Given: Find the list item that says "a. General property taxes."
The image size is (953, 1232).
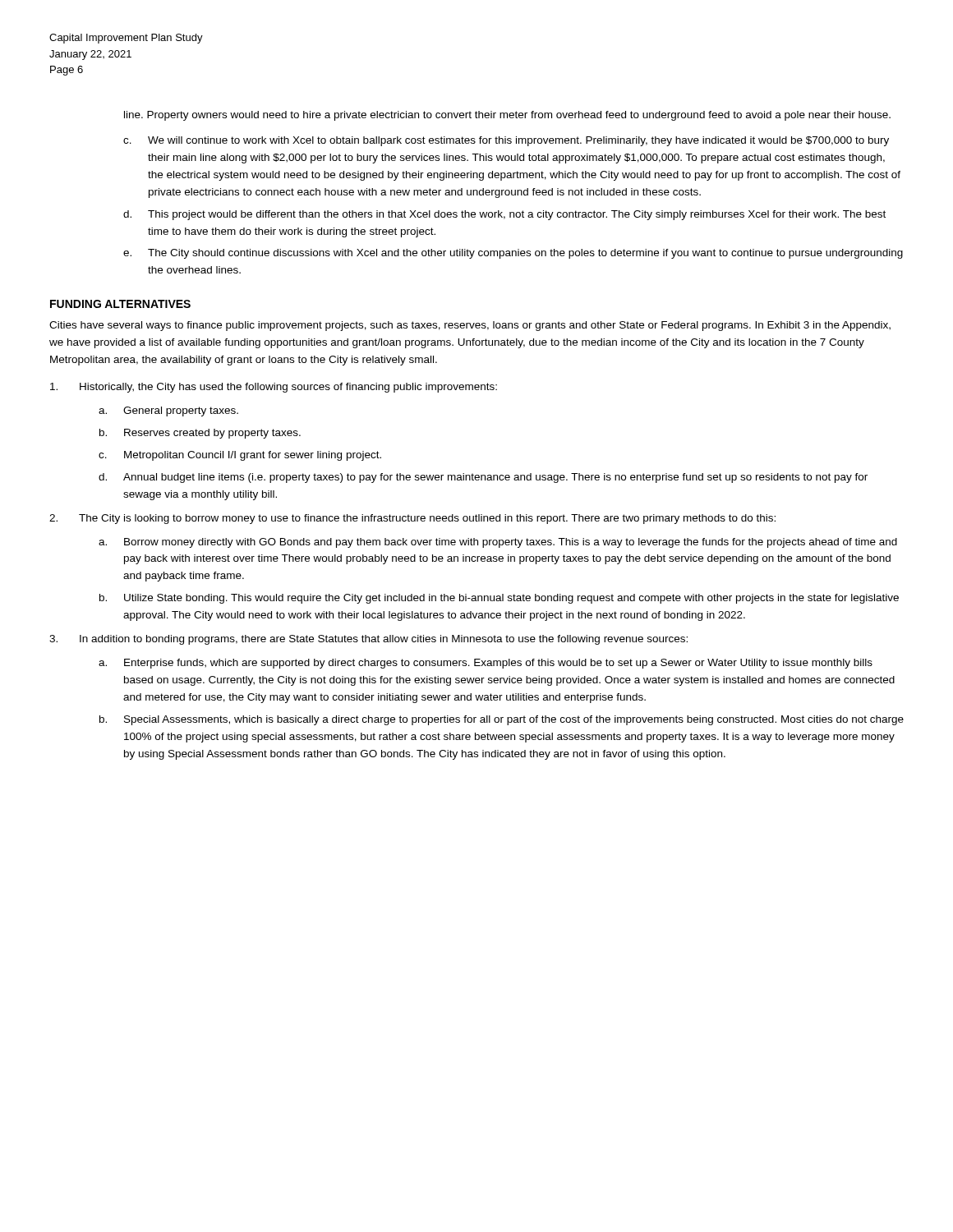Looking at the screenshot, I should (x=168, y=411).
